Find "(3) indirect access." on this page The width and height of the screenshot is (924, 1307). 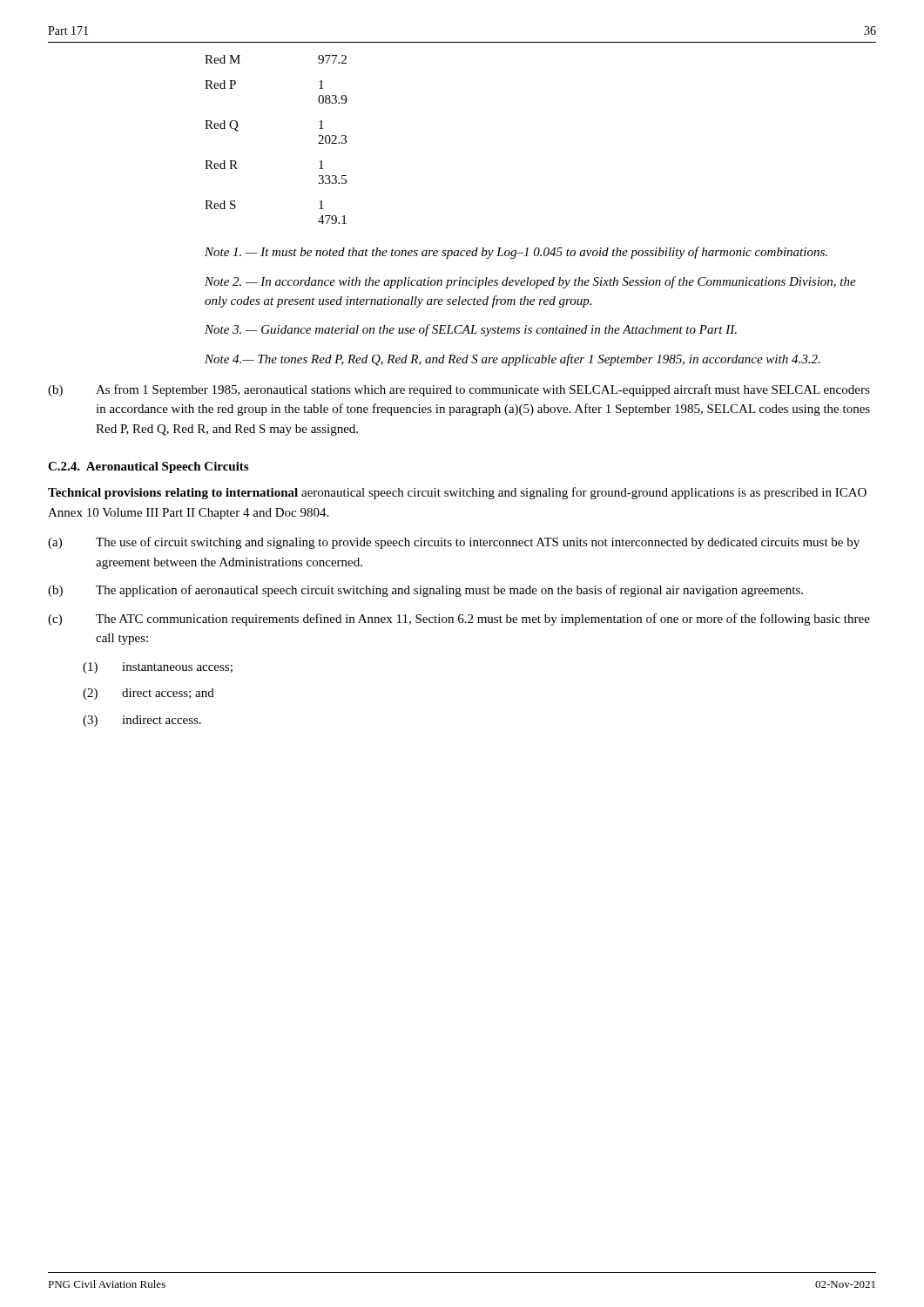pos(142,721)
